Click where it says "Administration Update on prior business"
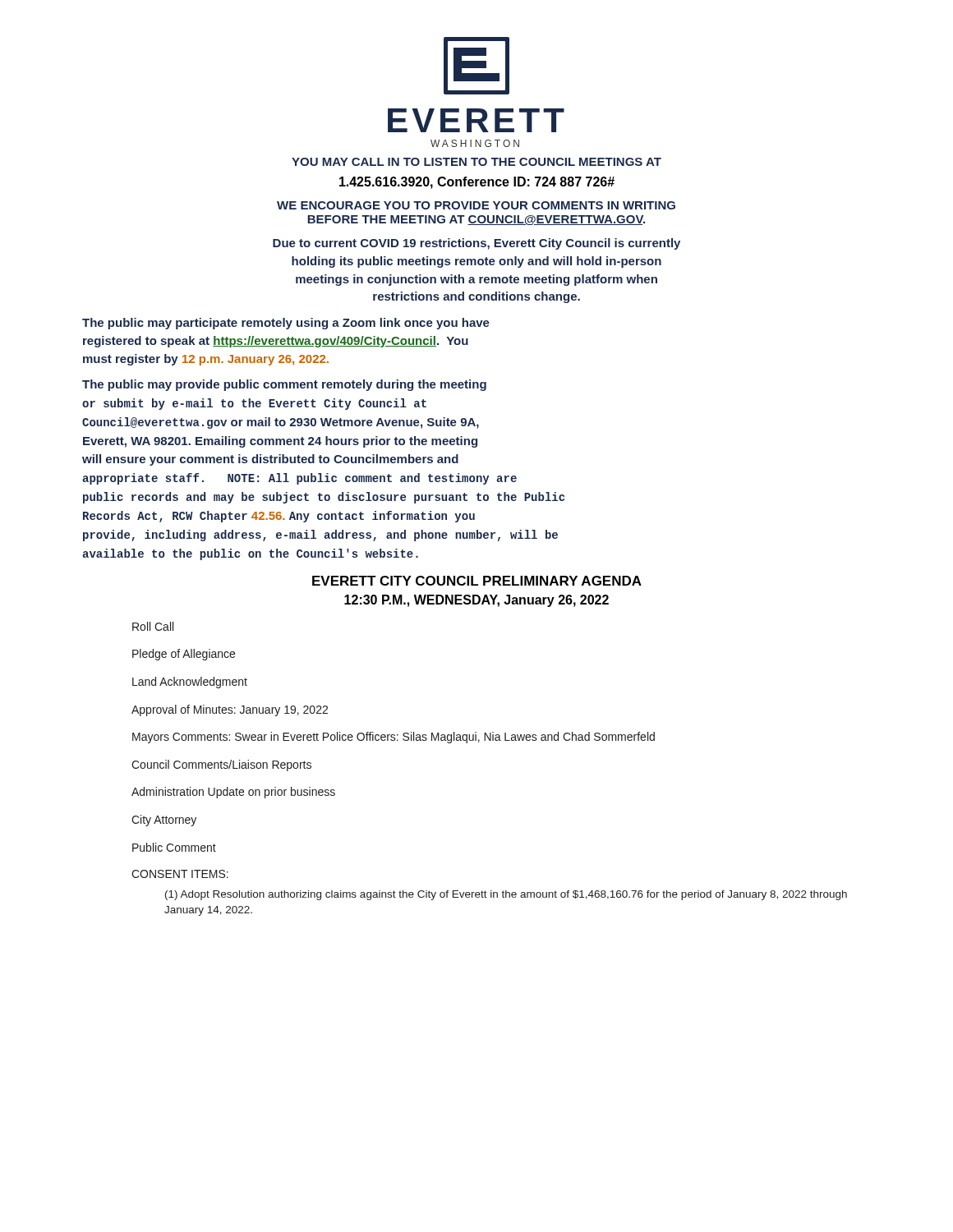This screenshot has height=1232, width=953. coord(233,792)
